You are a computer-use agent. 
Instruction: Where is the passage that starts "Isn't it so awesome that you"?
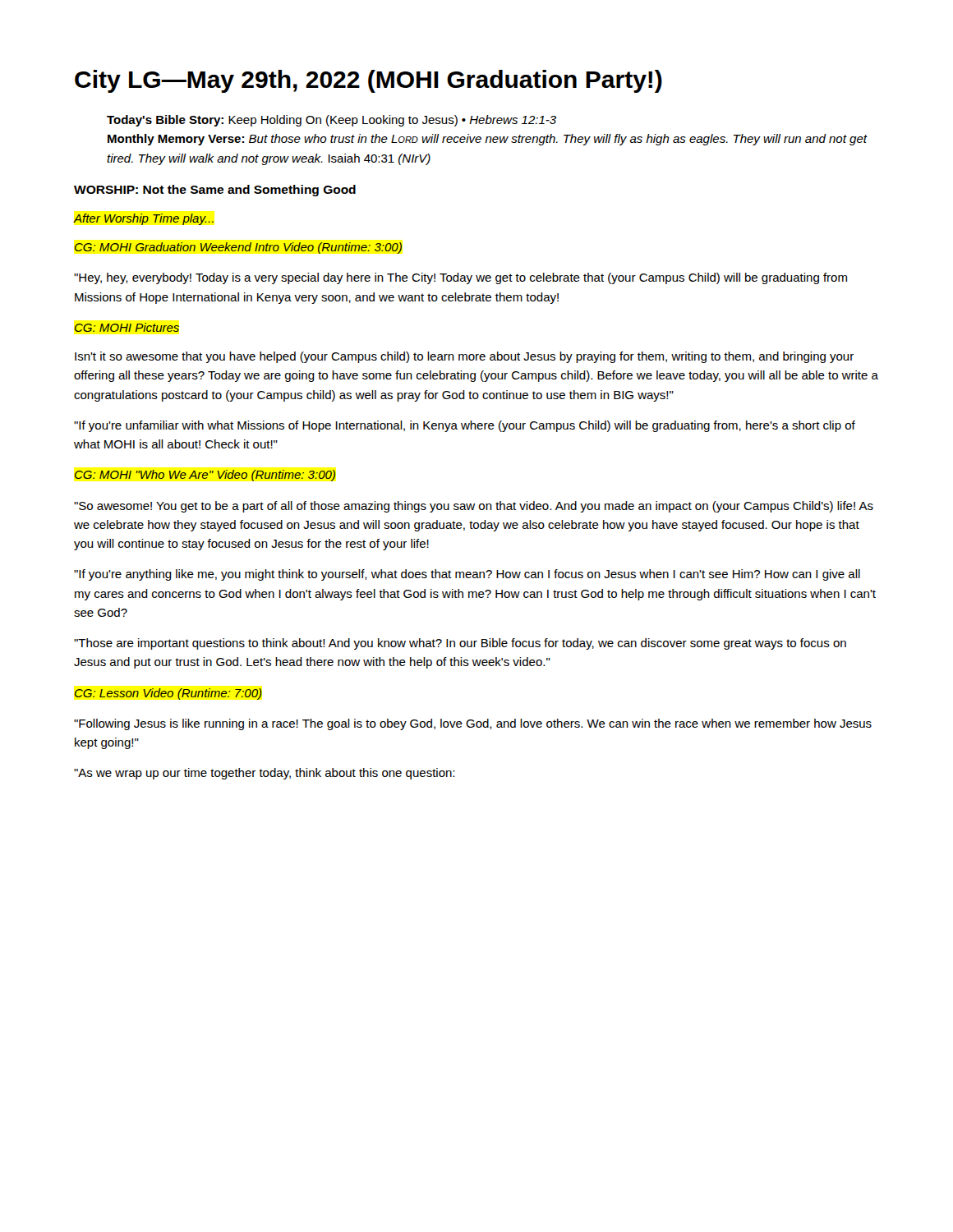[476, 375]
